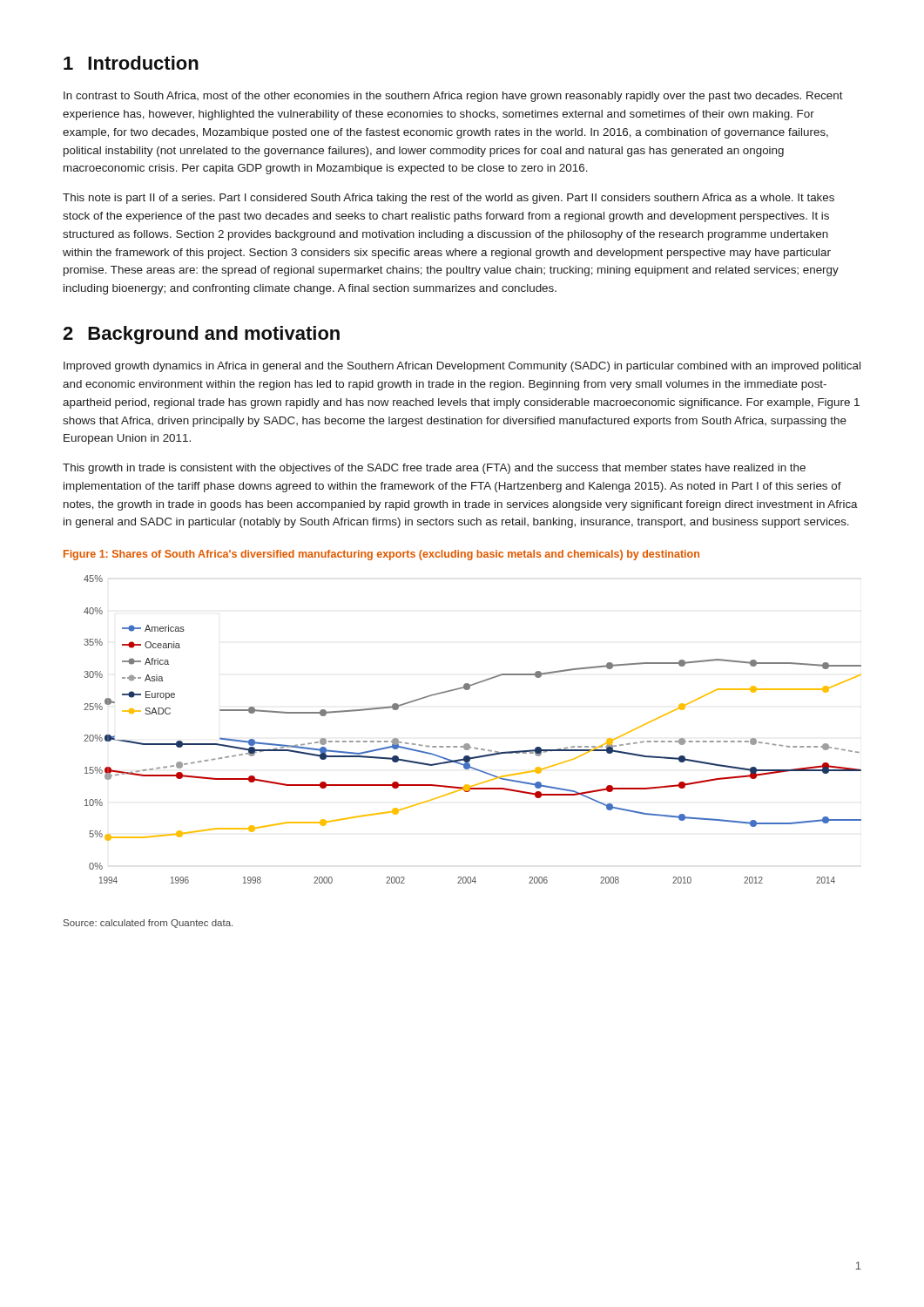
Task: Locate the block of text that opens with "Improved growth dynamics in Africa in general and"
Action: pyautogui.click(x=462, y=403)
